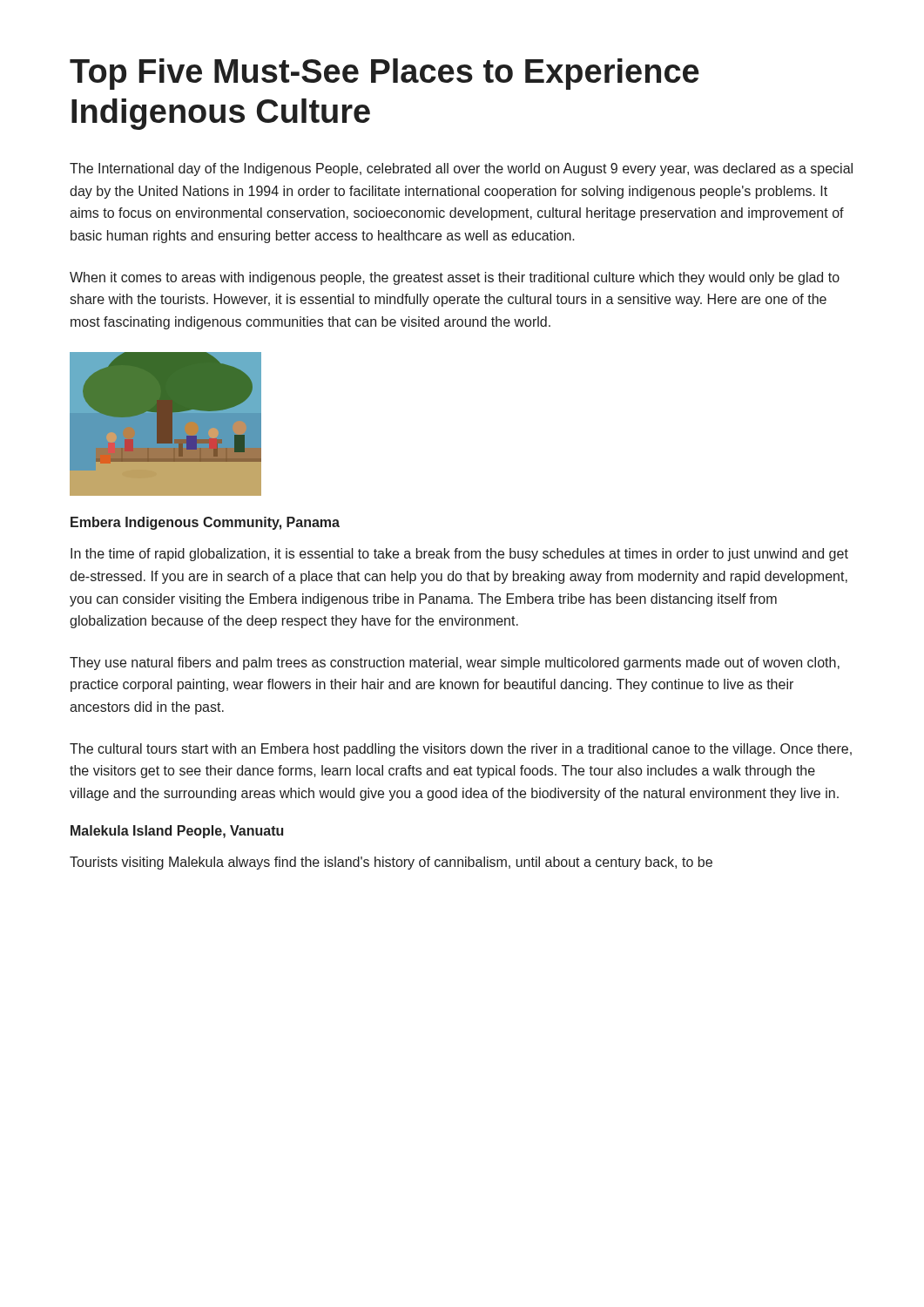This screenshot has width=924, height=1307.
Task: Navigate to the region starting "Tourists visiting Malekula"
Action: click(x=391, y=862)
